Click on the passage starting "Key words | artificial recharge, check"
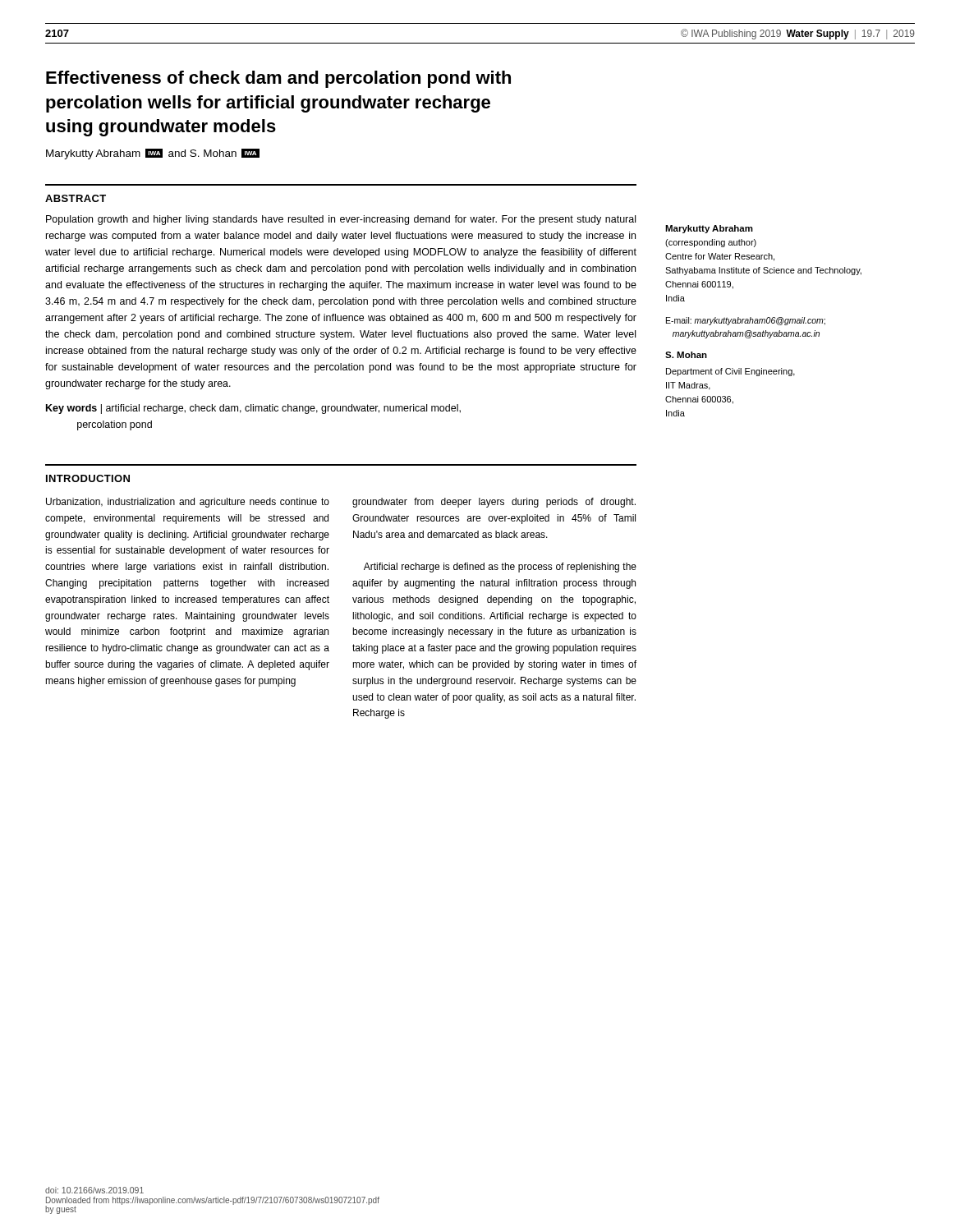 [x=253, y=416]
